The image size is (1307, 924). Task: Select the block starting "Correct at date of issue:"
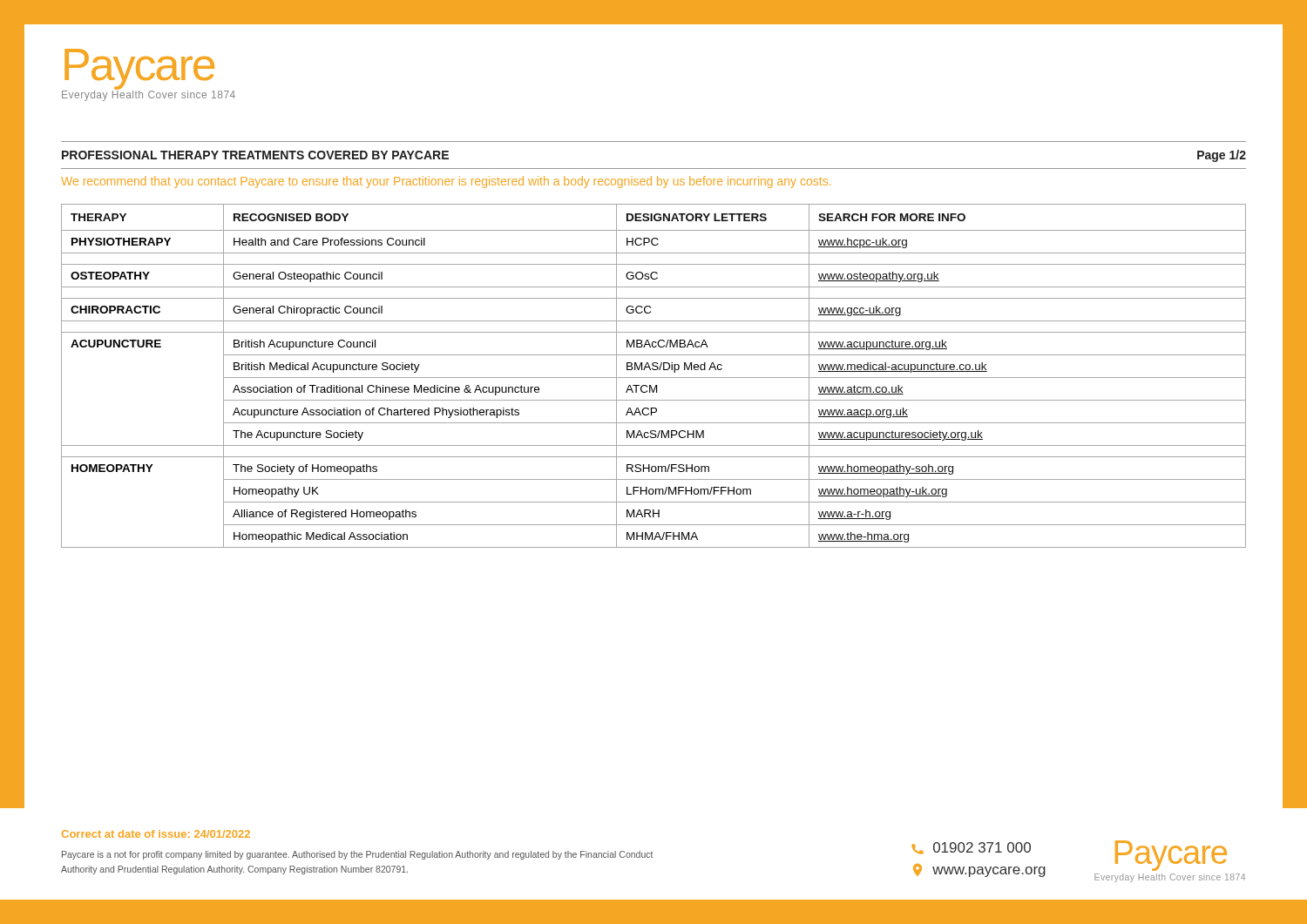pyautogui.click(x=156, y=834)
